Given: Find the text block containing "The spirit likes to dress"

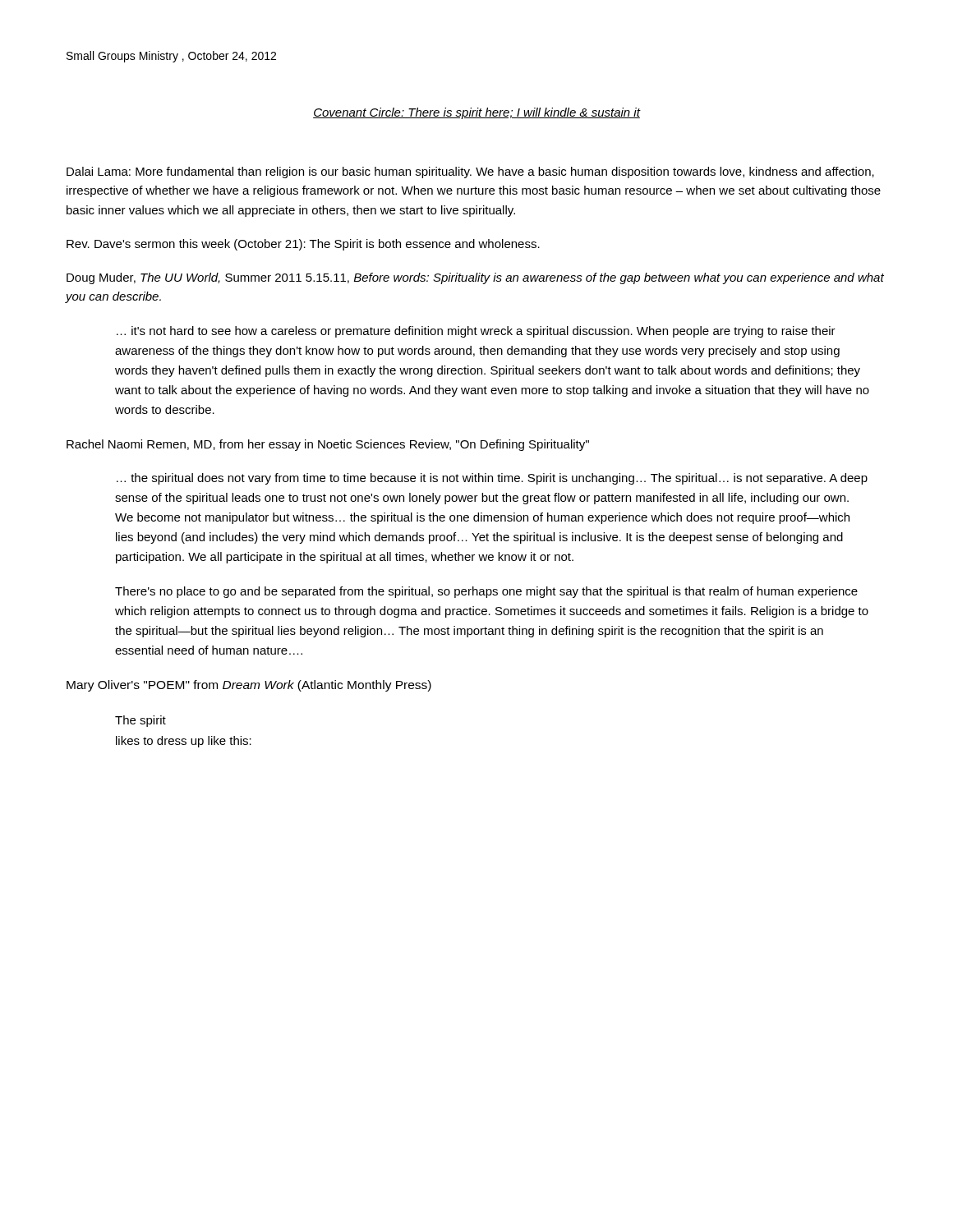Looking at the screenshot, I should pyautogui.click(x=184, y=730).
